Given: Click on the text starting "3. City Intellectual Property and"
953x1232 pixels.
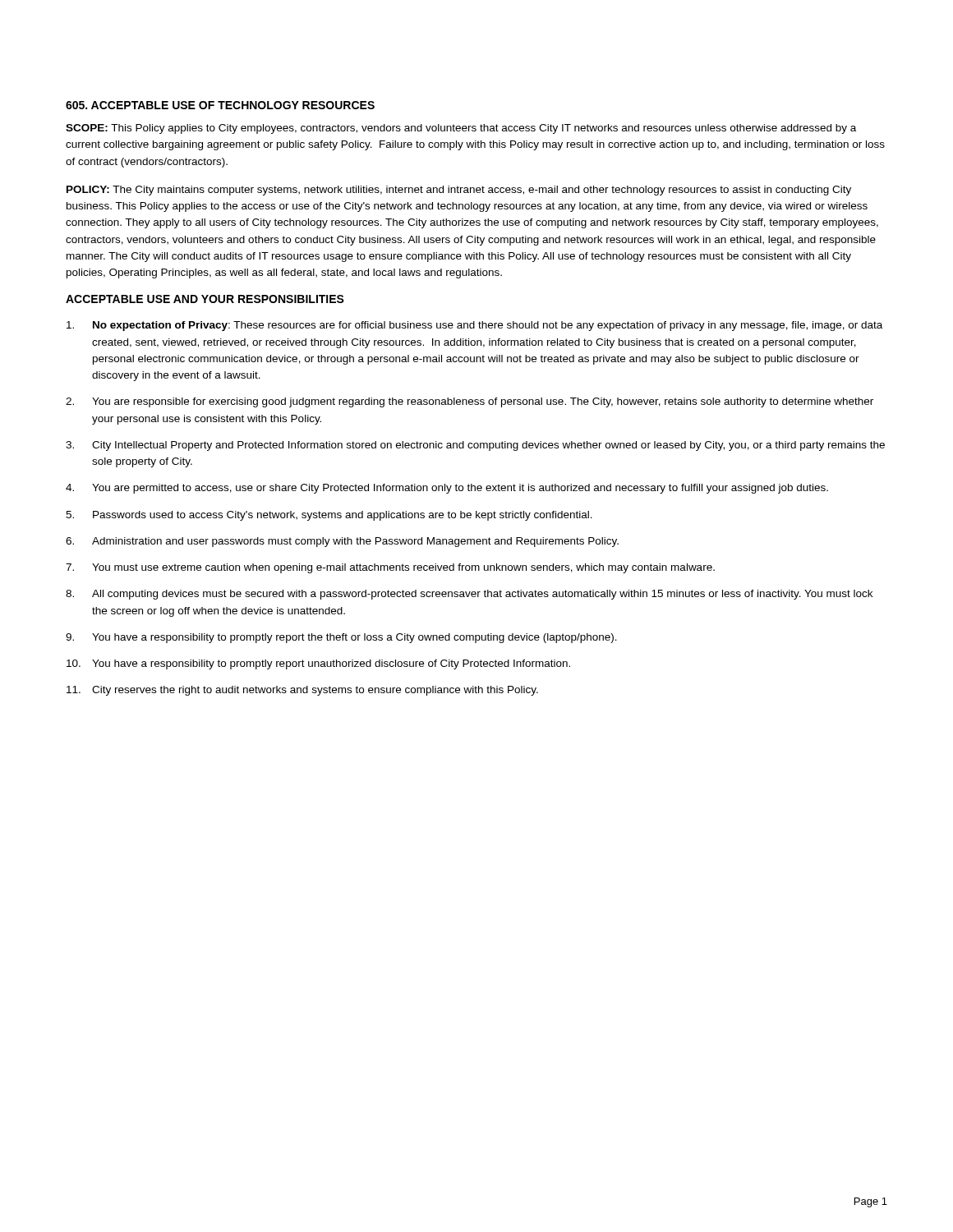Looking at the screenshot, I should click(476, 453).
